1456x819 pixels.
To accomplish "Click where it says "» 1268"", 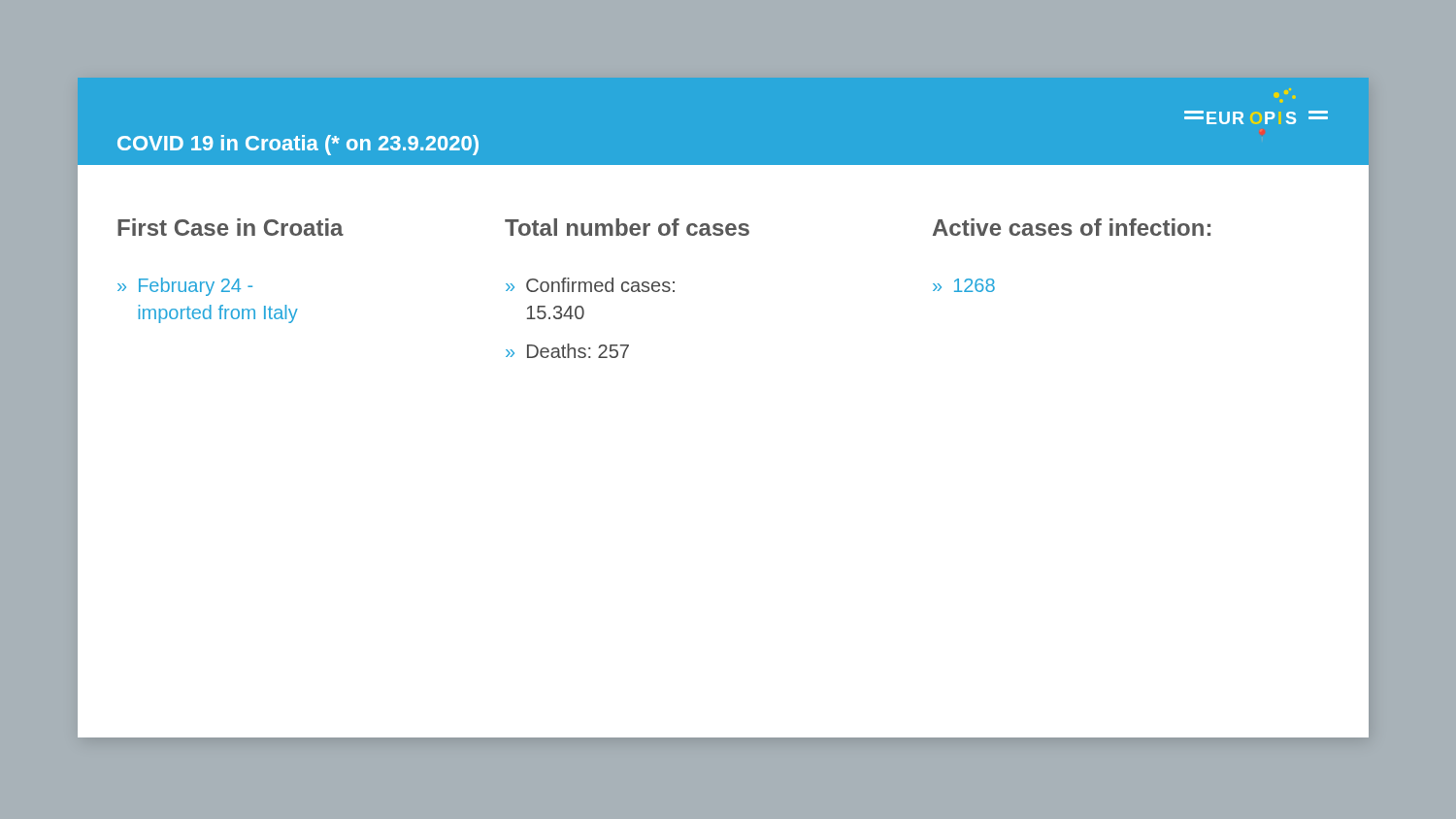I will pyautogui.click(x=964, y=285).
